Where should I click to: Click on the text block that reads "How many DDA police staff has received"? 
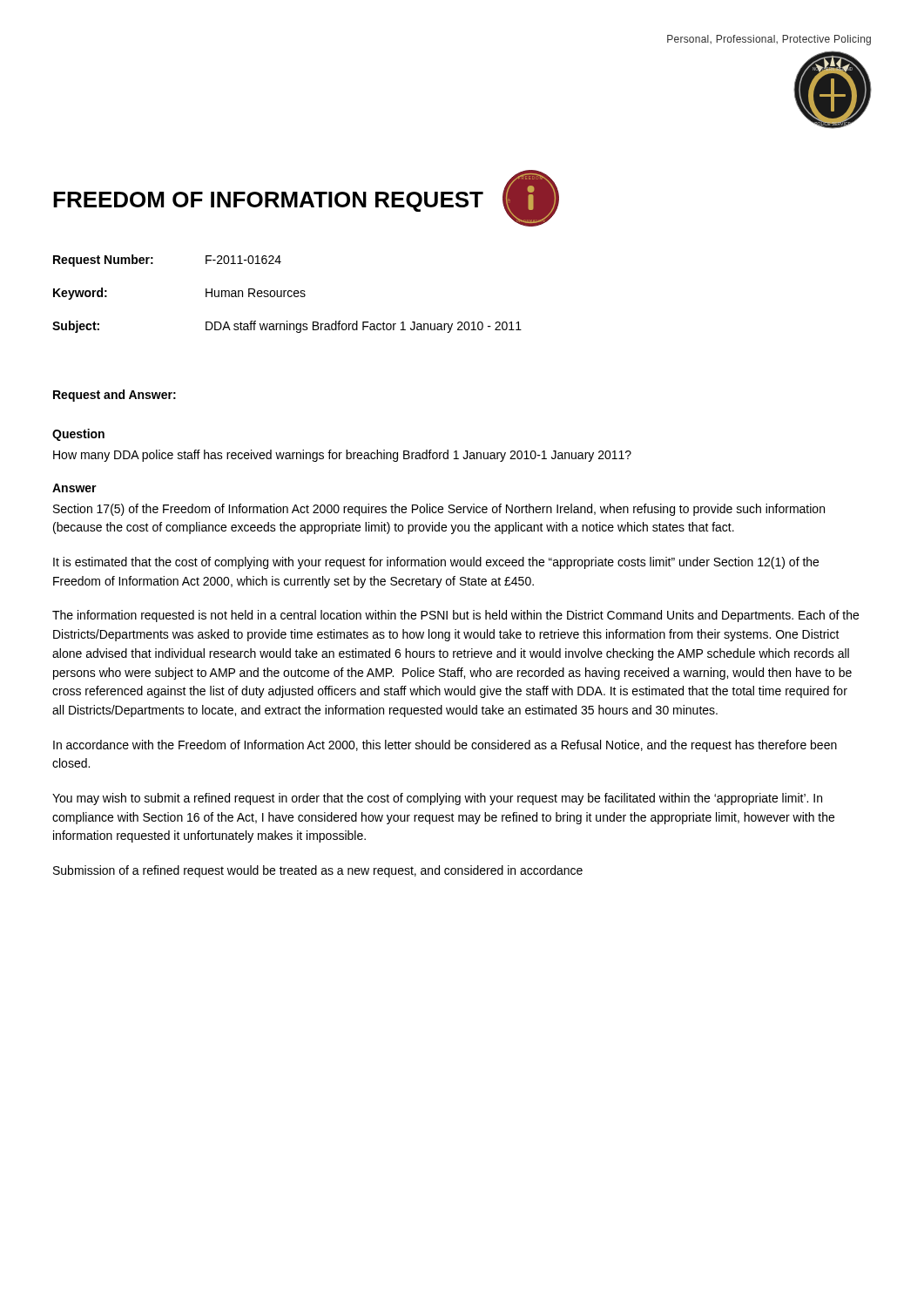[x=342, y=455]
